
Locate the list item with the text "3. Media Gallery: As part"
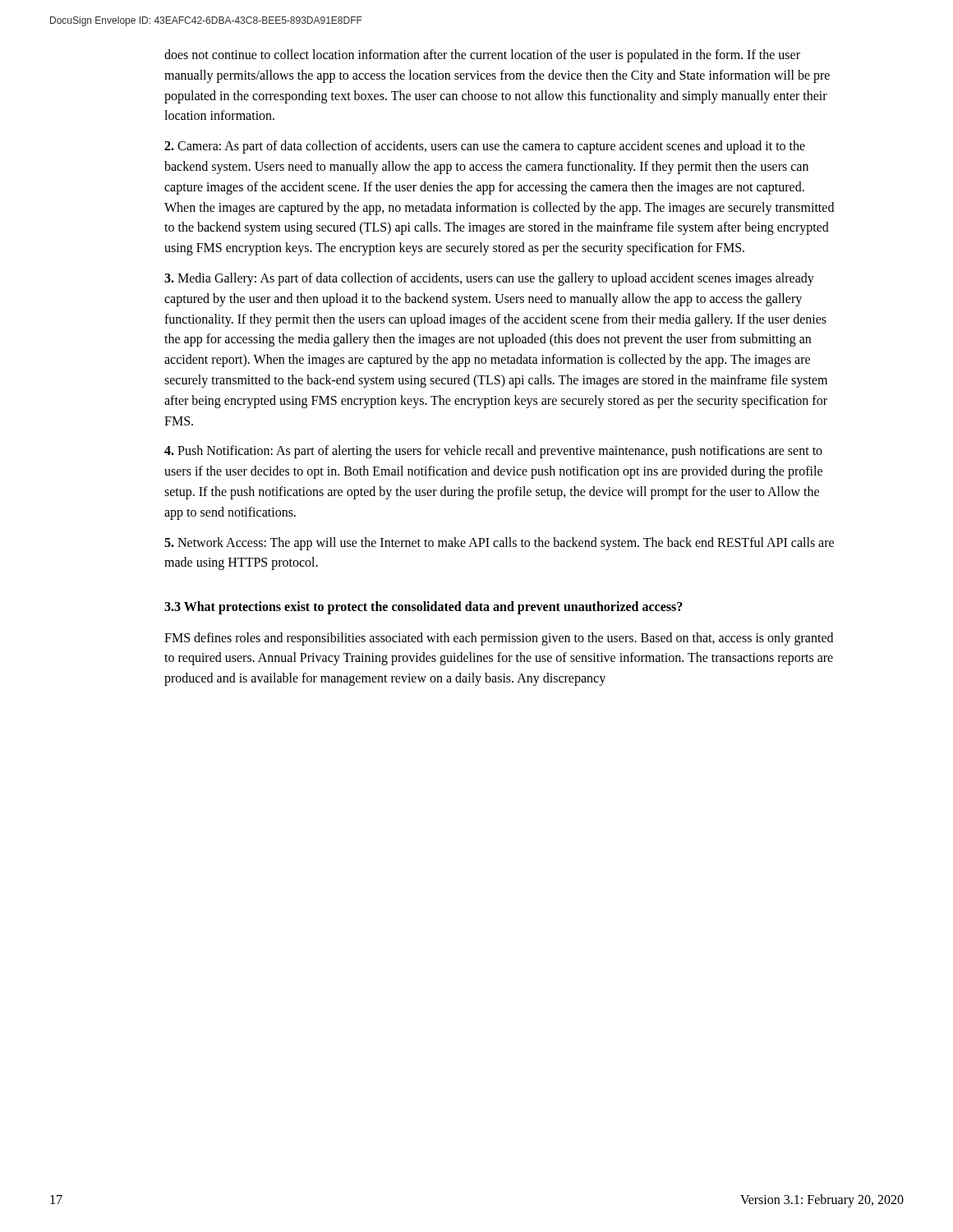(x=496, y=349)
